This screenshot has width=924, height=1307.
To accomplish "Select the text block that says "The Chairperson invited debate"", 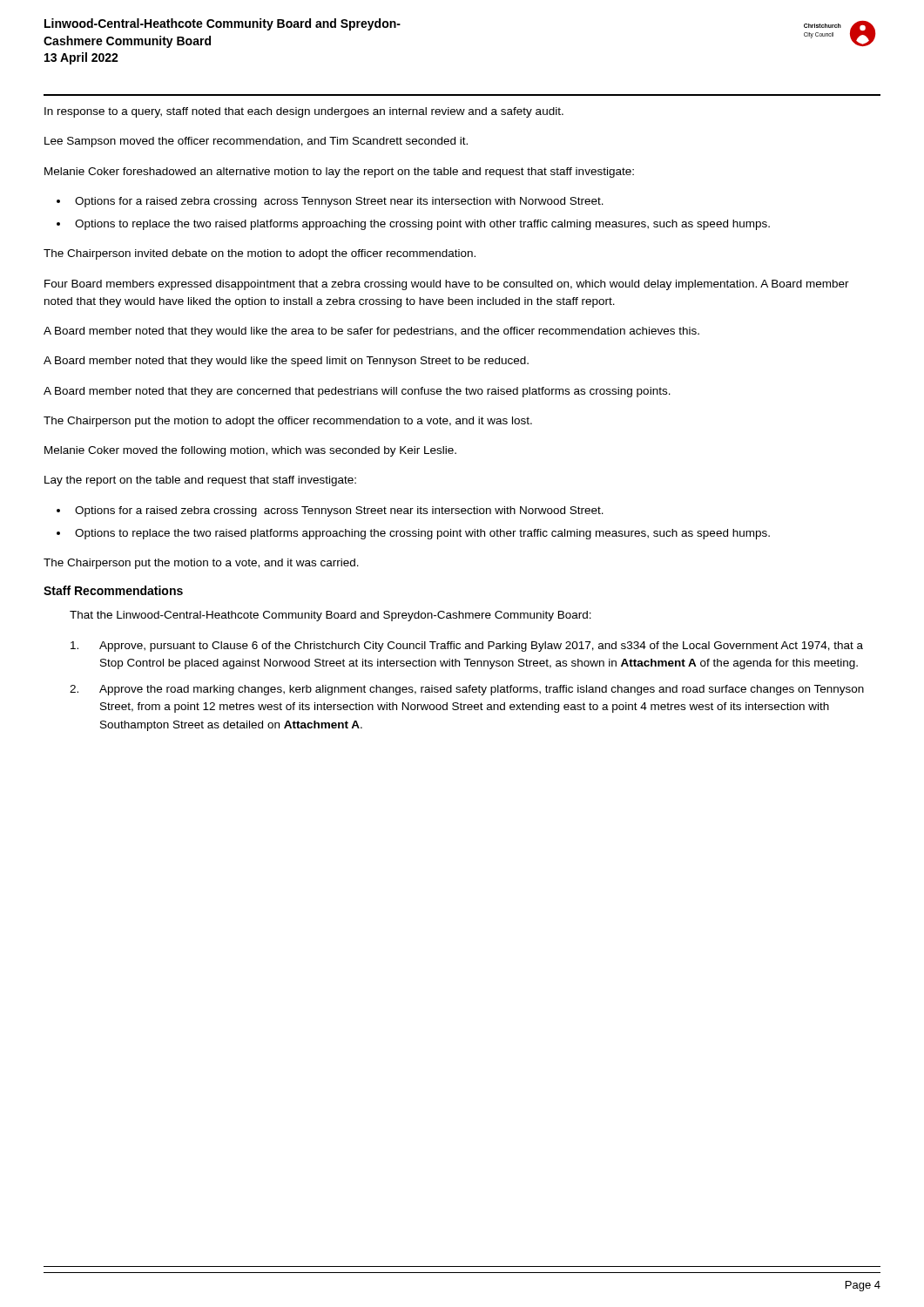I will [260, 253].
